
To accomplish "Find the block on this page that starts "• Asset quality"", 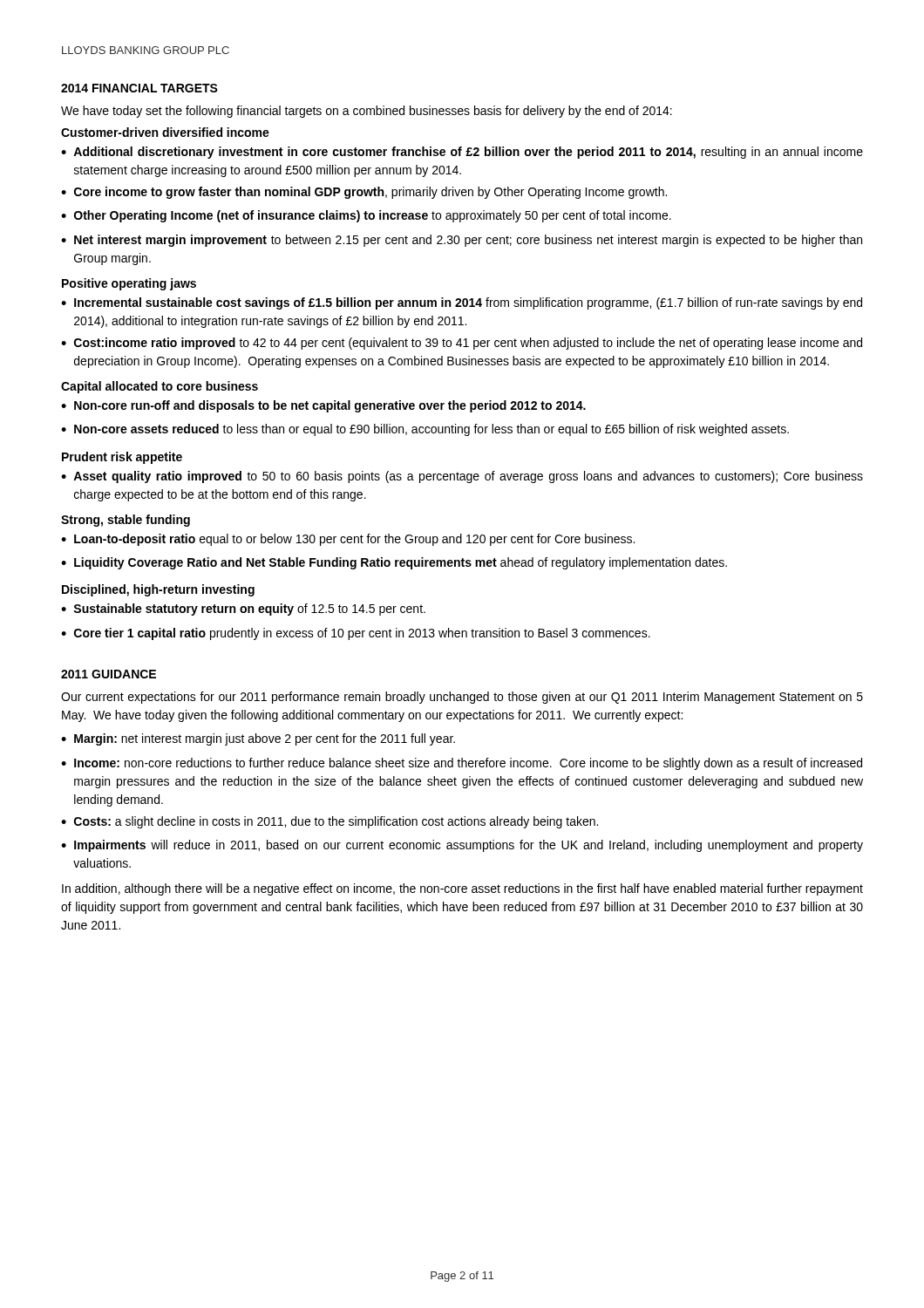I will tap(462, 485).
